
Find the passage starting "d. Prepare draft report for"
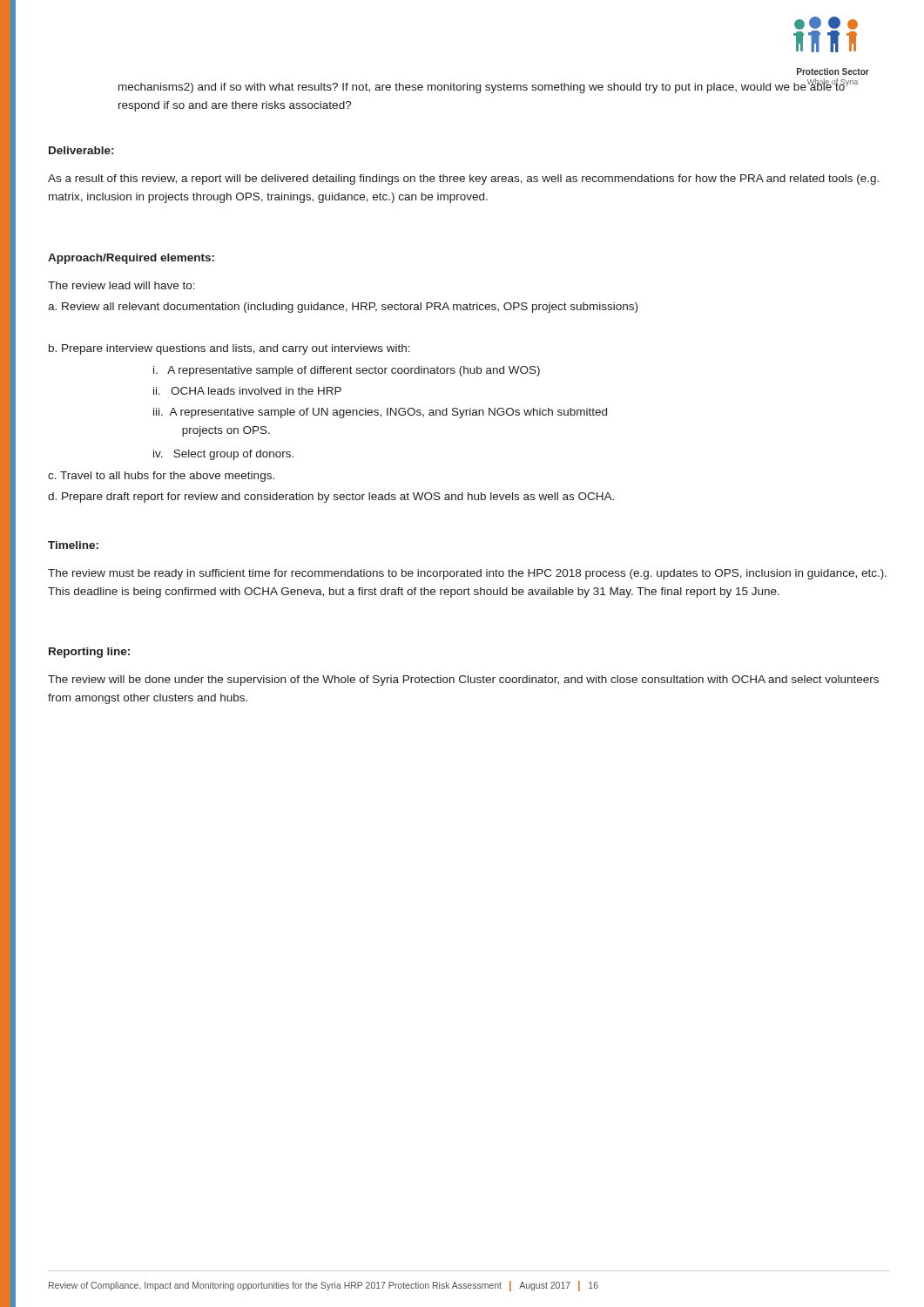point(331,496)
